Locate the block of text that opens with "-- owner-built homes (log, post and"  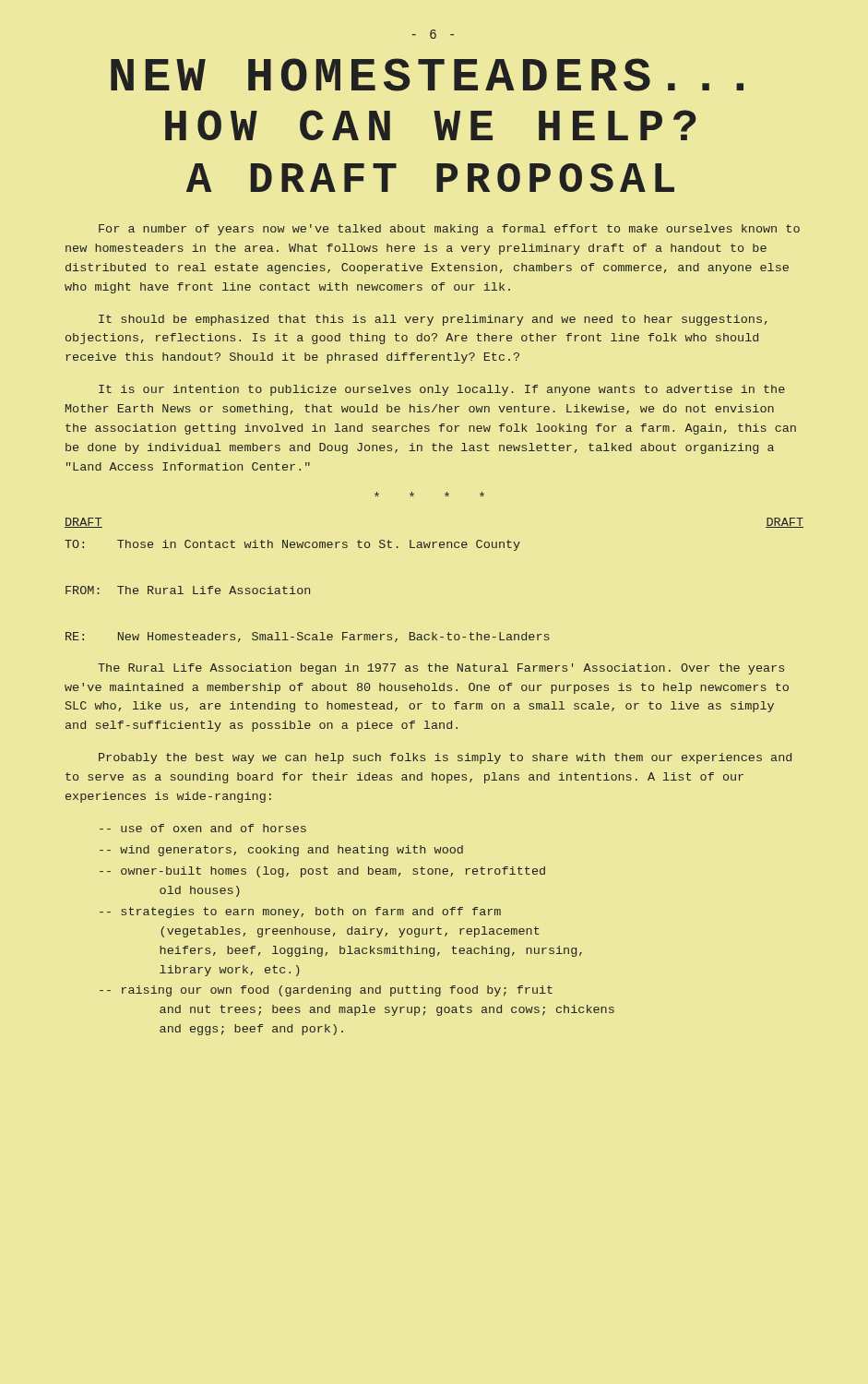point(322,881)
